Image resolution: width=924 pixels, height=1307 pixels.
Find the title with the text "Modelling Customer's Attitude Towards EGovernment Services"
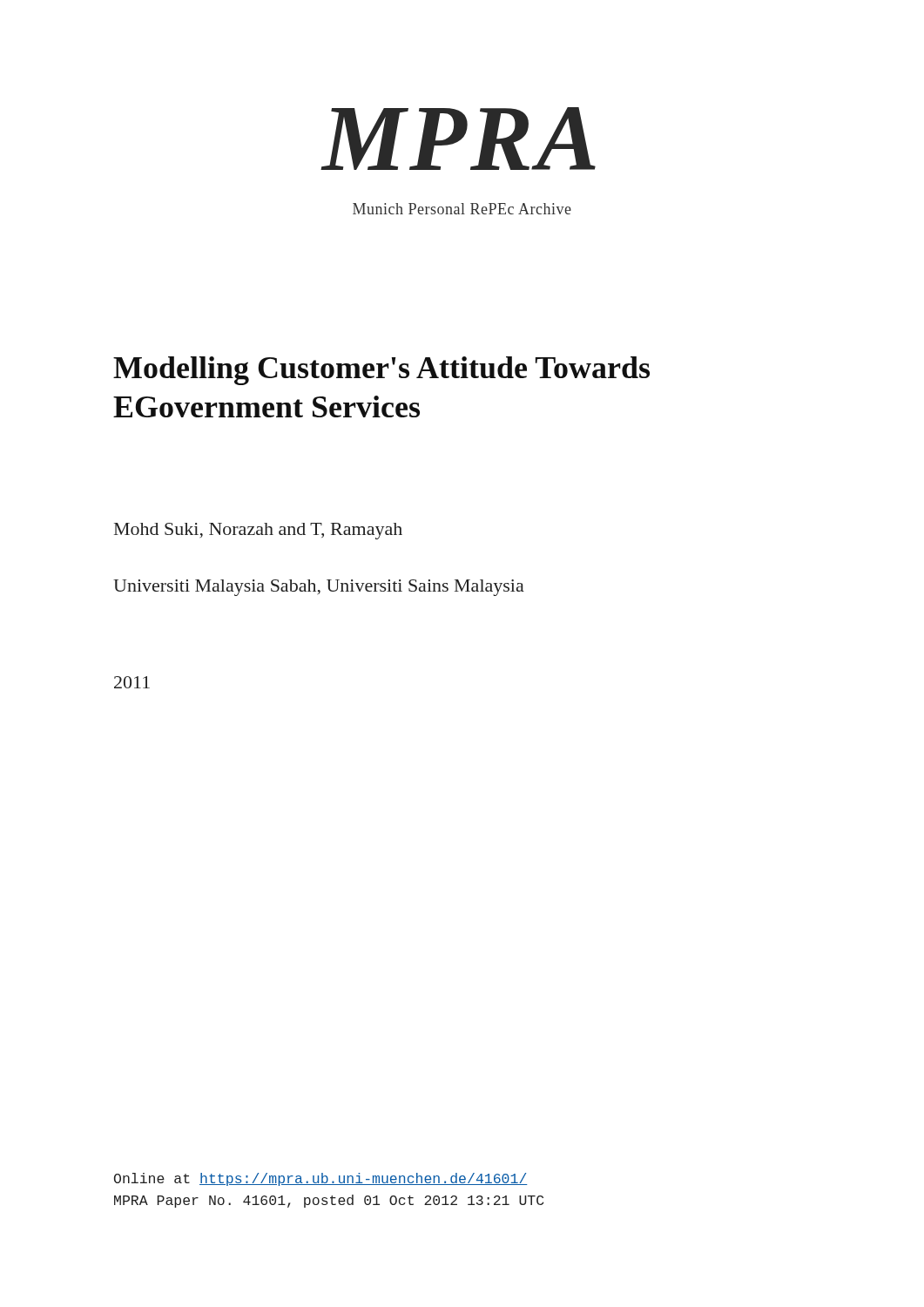pyautogui.click(x=418, y=388)
